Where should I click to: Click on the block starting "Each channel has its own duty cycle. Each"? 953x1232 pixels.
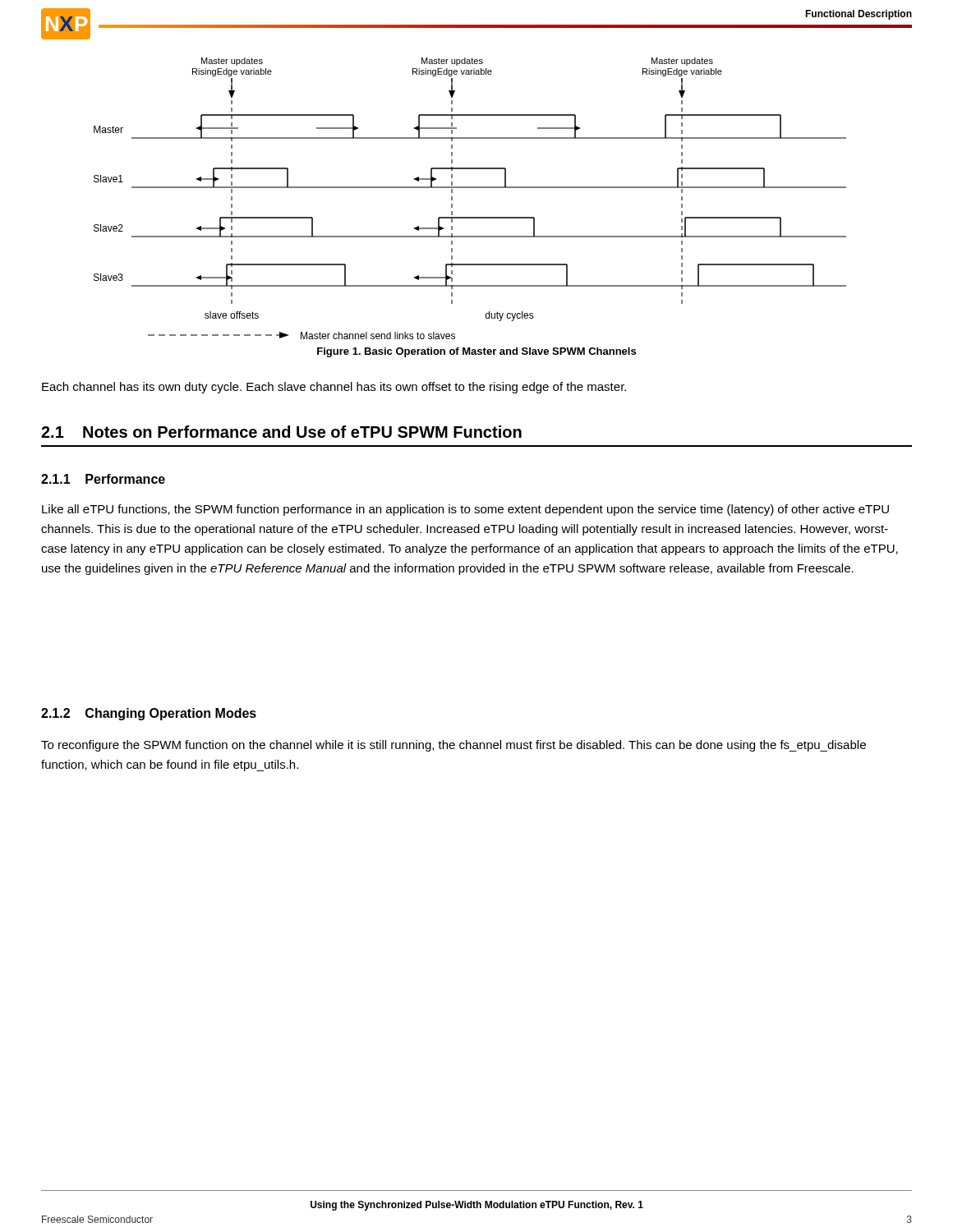tap(334, 386)
